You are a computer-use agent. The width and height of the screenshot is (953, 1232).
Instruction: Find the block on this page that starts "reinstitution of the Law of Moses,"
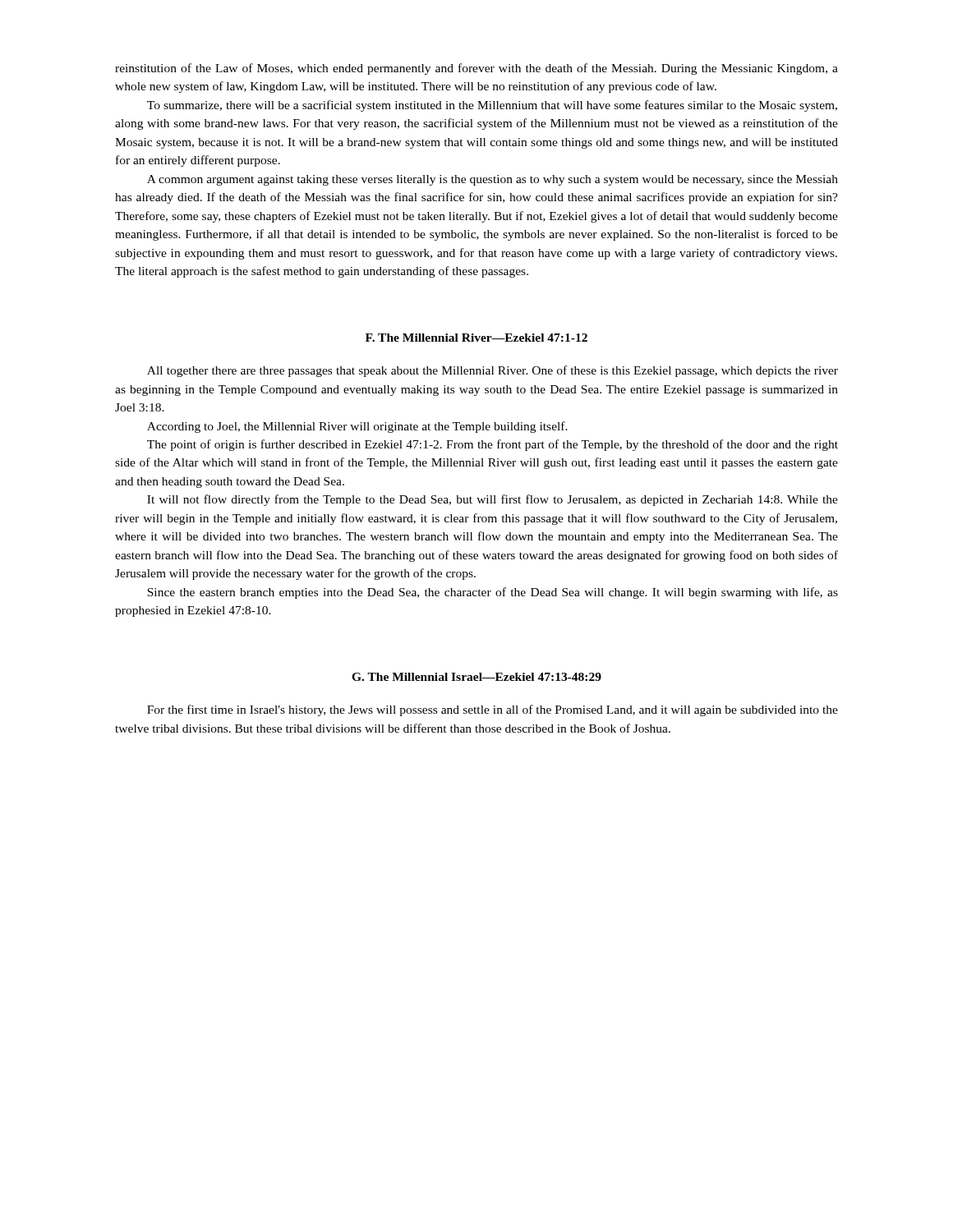pos(476,170)
